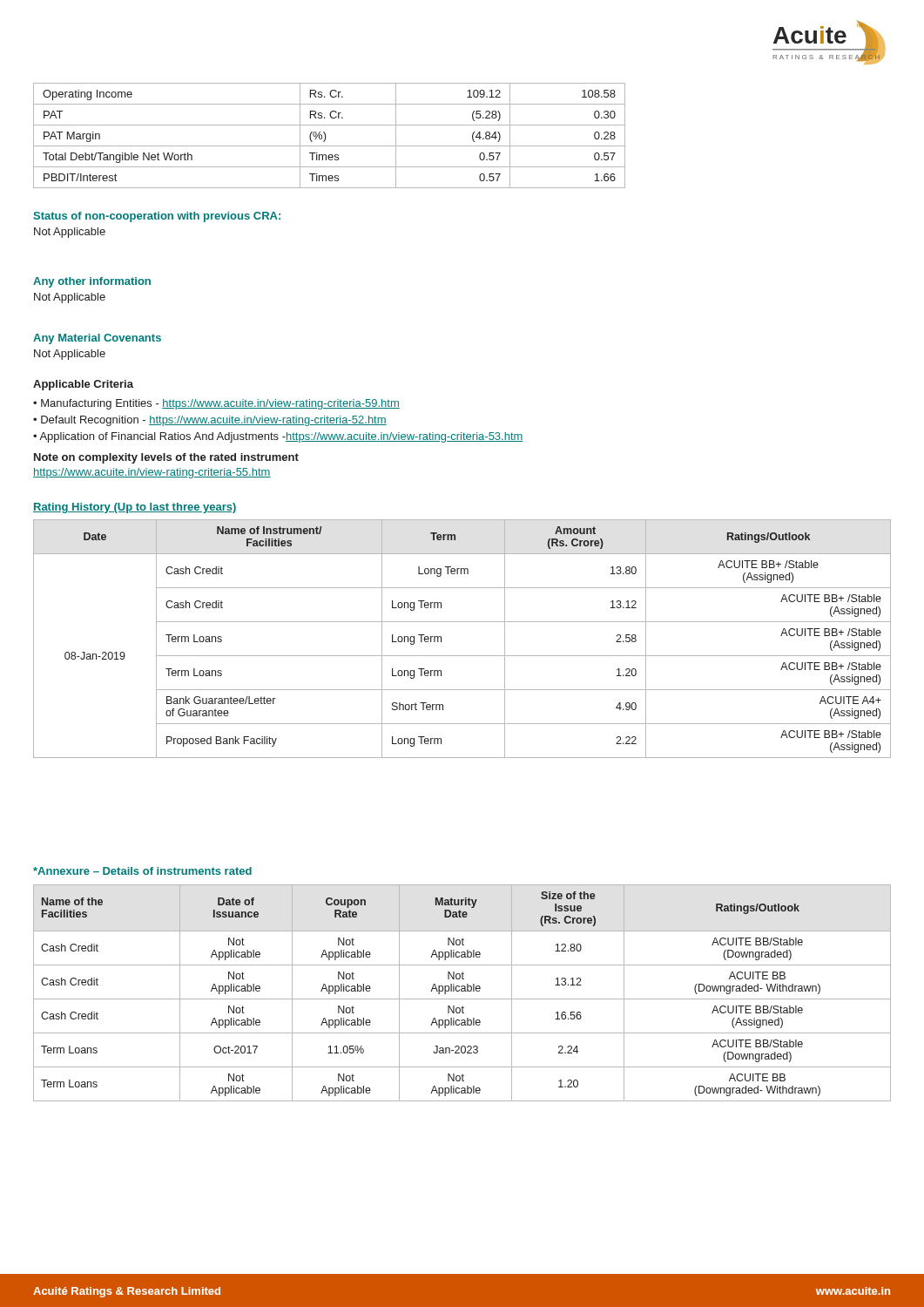Click on the list item with the text "• Application of Financial Ratios And"
The image size is (924, 1307).
278,436
